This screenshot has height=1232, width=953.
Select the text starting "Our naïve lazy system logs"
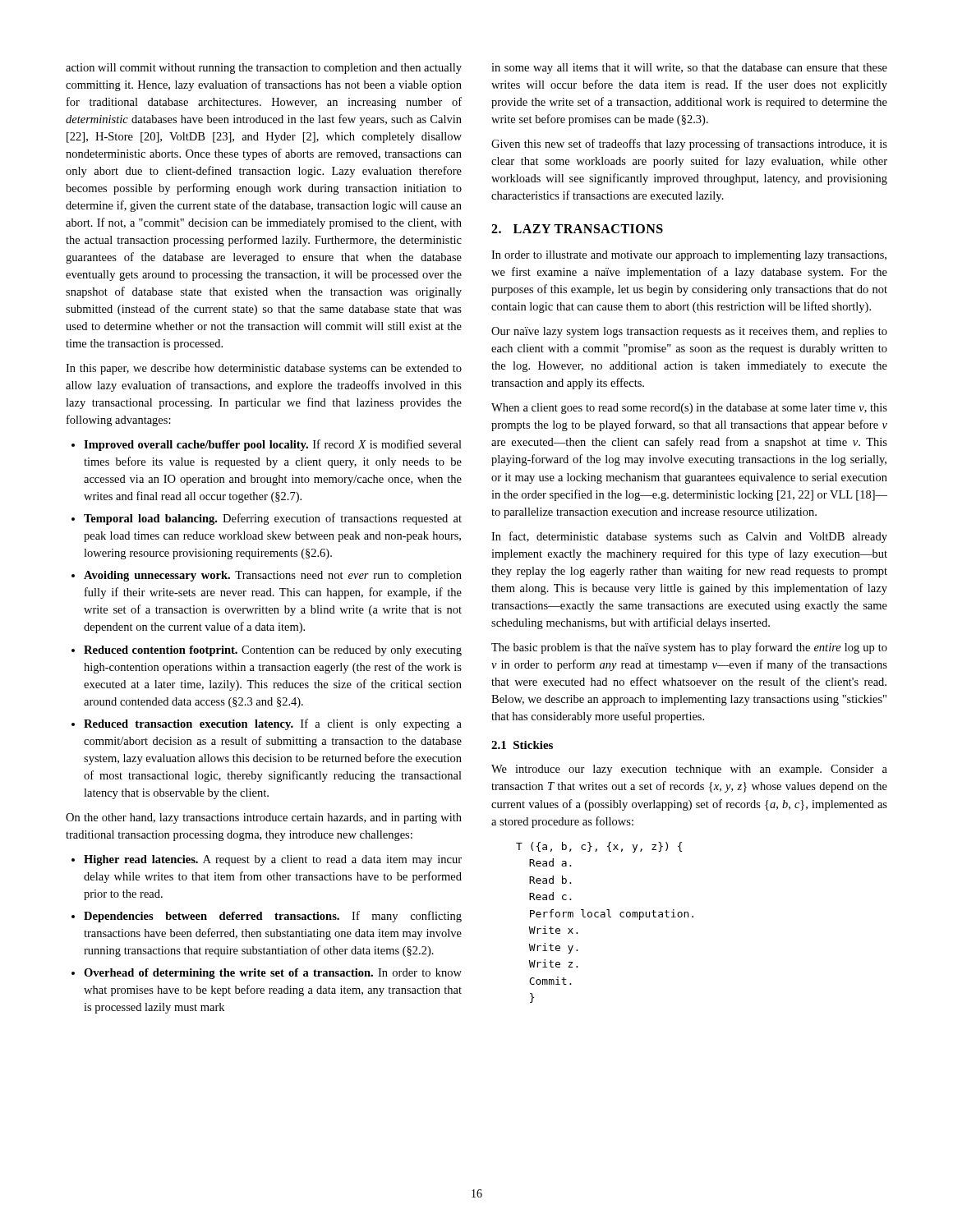689,358
